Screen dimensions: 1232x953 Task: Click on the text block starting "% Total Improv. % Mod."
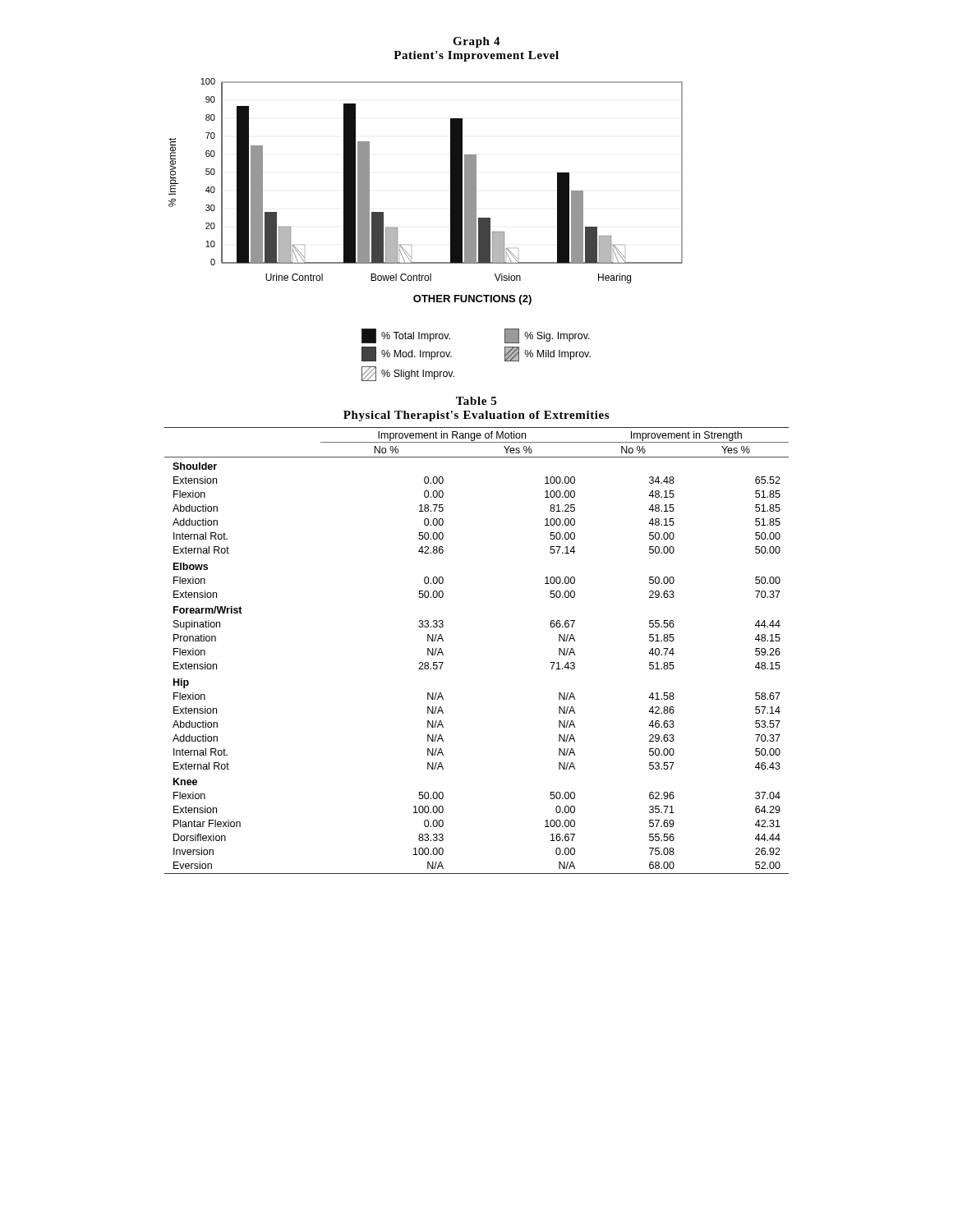405,336
